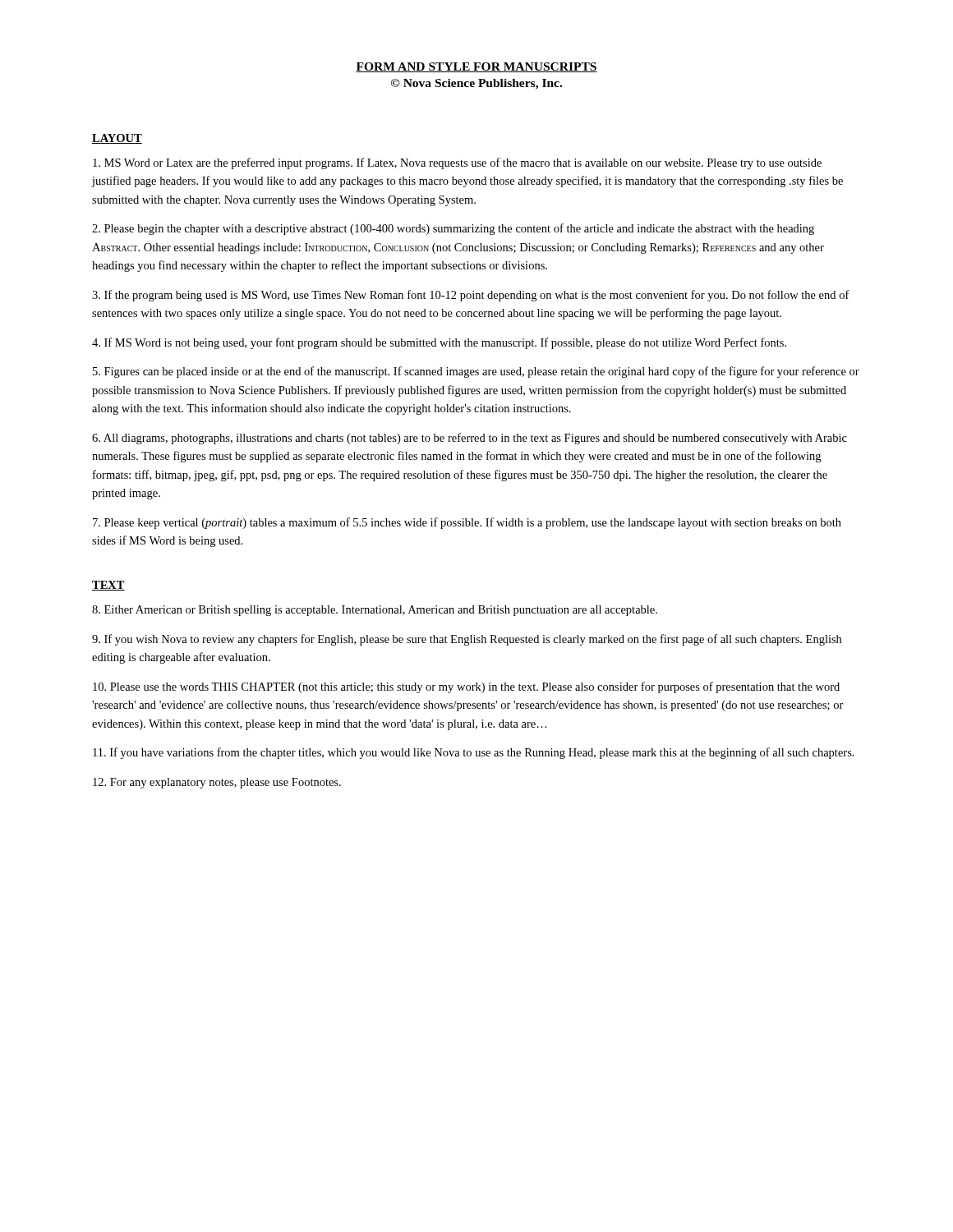Viewport: 953px width, 1232px height.
Task: Point to the block beginning "If the program being used is"
Action: (x=470, y=304)
